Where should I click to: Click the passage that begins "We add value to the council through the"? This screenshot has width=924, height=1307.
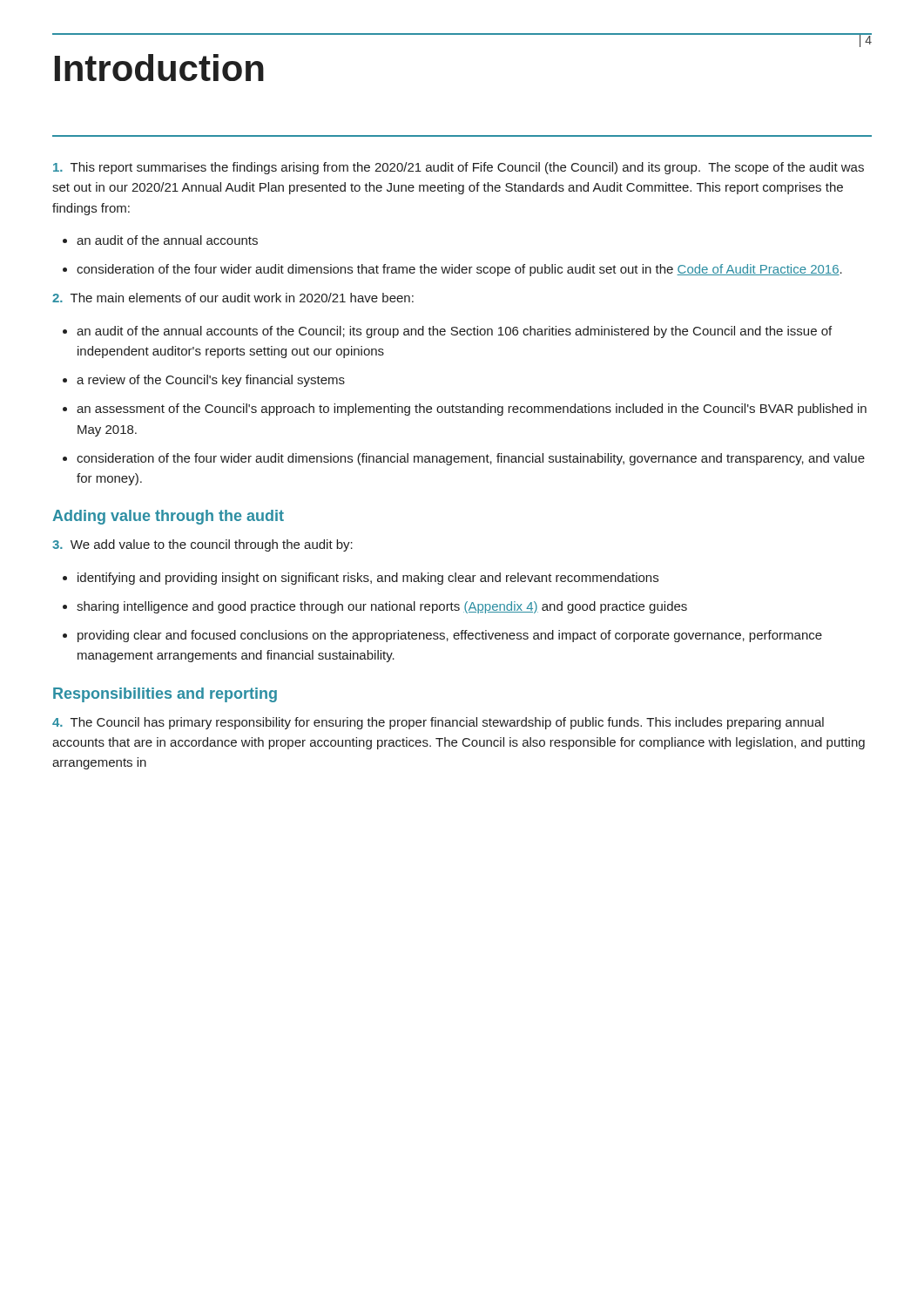[203, 544]
